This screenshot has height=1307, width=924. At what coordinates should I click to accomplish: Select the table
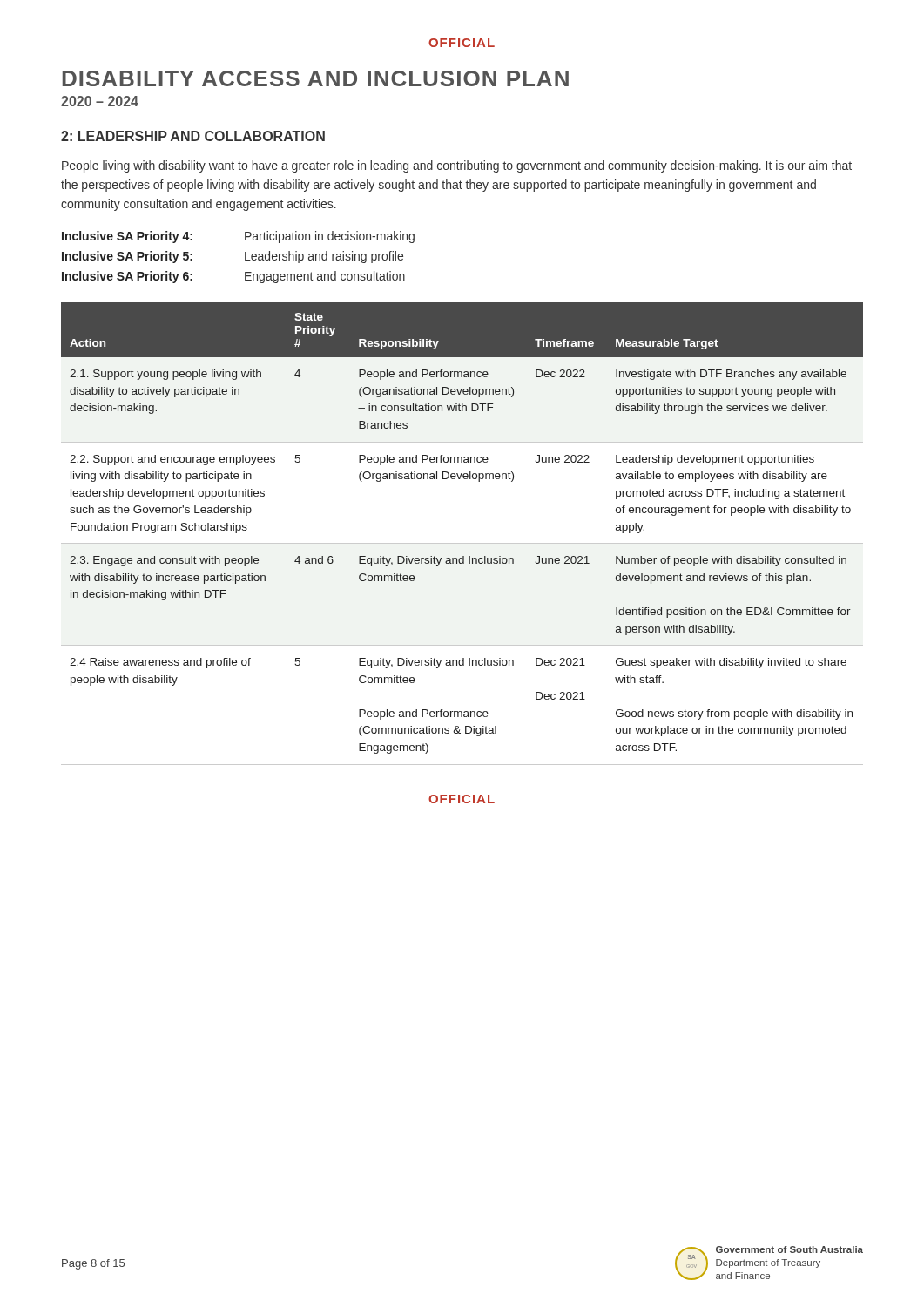[462, 534]
